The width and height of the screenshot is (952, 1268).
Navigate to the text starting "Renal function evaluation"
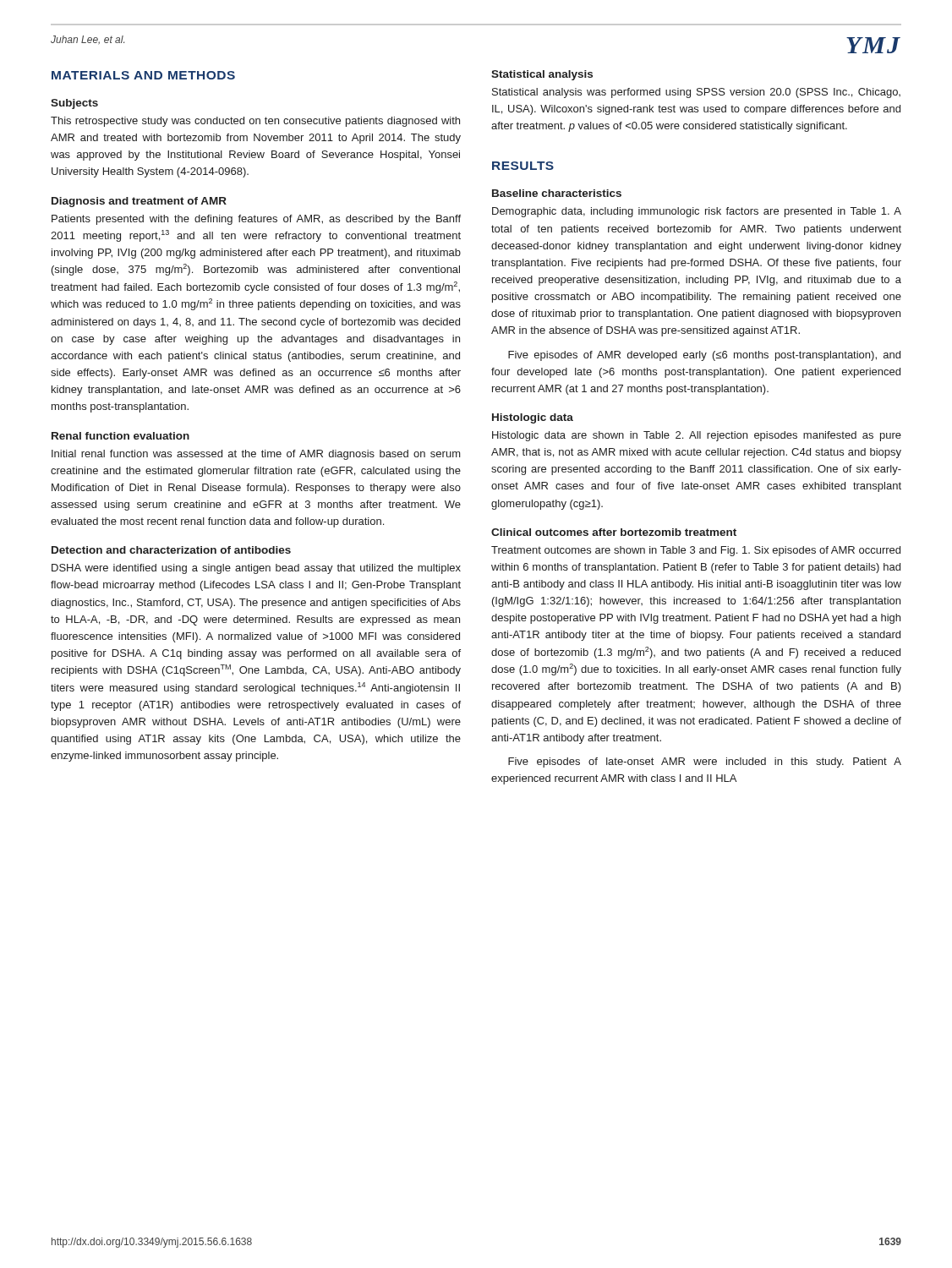point(120,435)
